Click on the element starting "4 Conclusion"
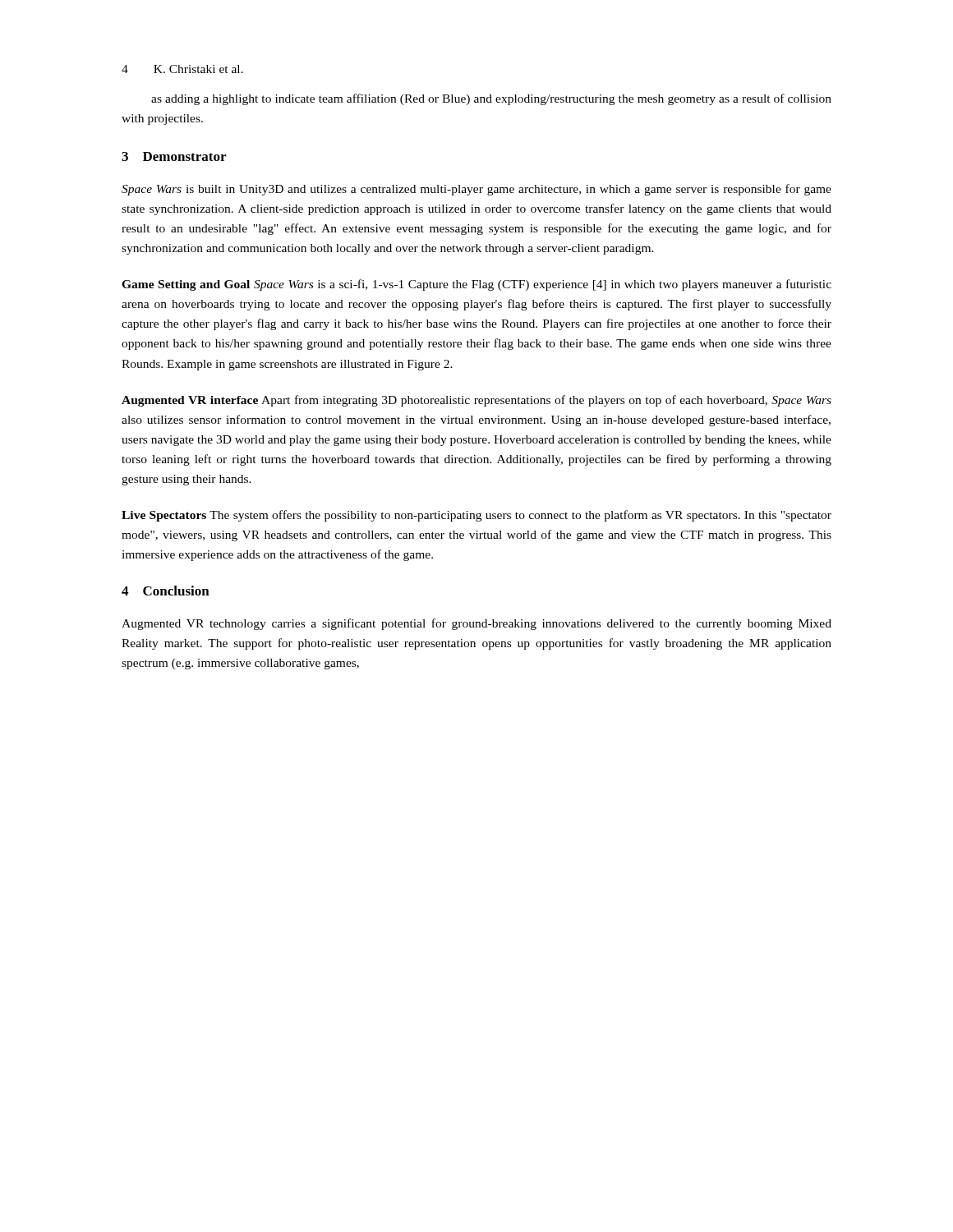Viewport: 953px width, 1232px height. tap(165, 591)
